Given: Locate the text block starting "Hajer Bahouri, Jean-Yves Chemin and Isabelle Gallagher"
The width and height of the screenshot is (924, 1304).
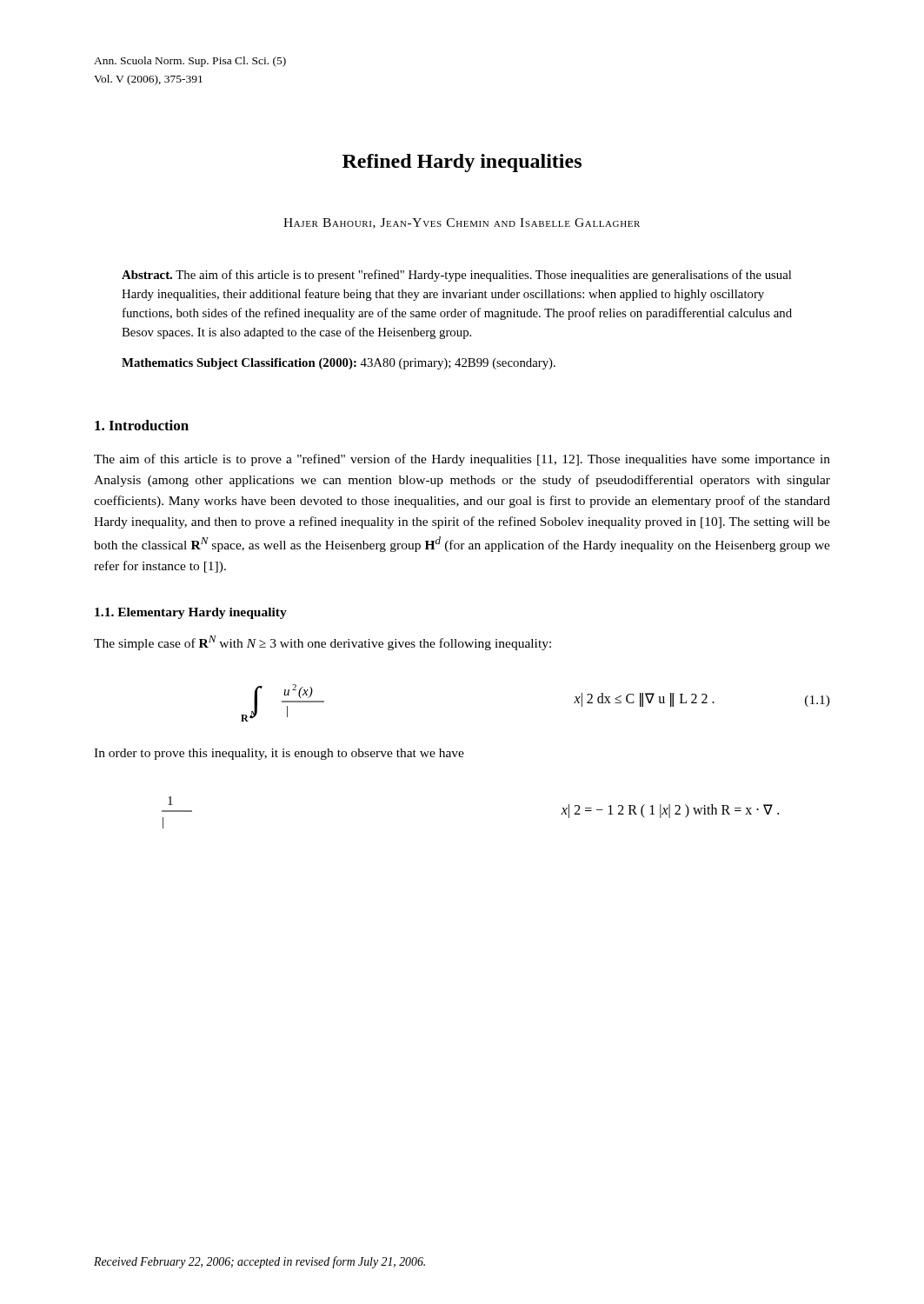Looking at the screenshot, I should click(x=462, y=222).
